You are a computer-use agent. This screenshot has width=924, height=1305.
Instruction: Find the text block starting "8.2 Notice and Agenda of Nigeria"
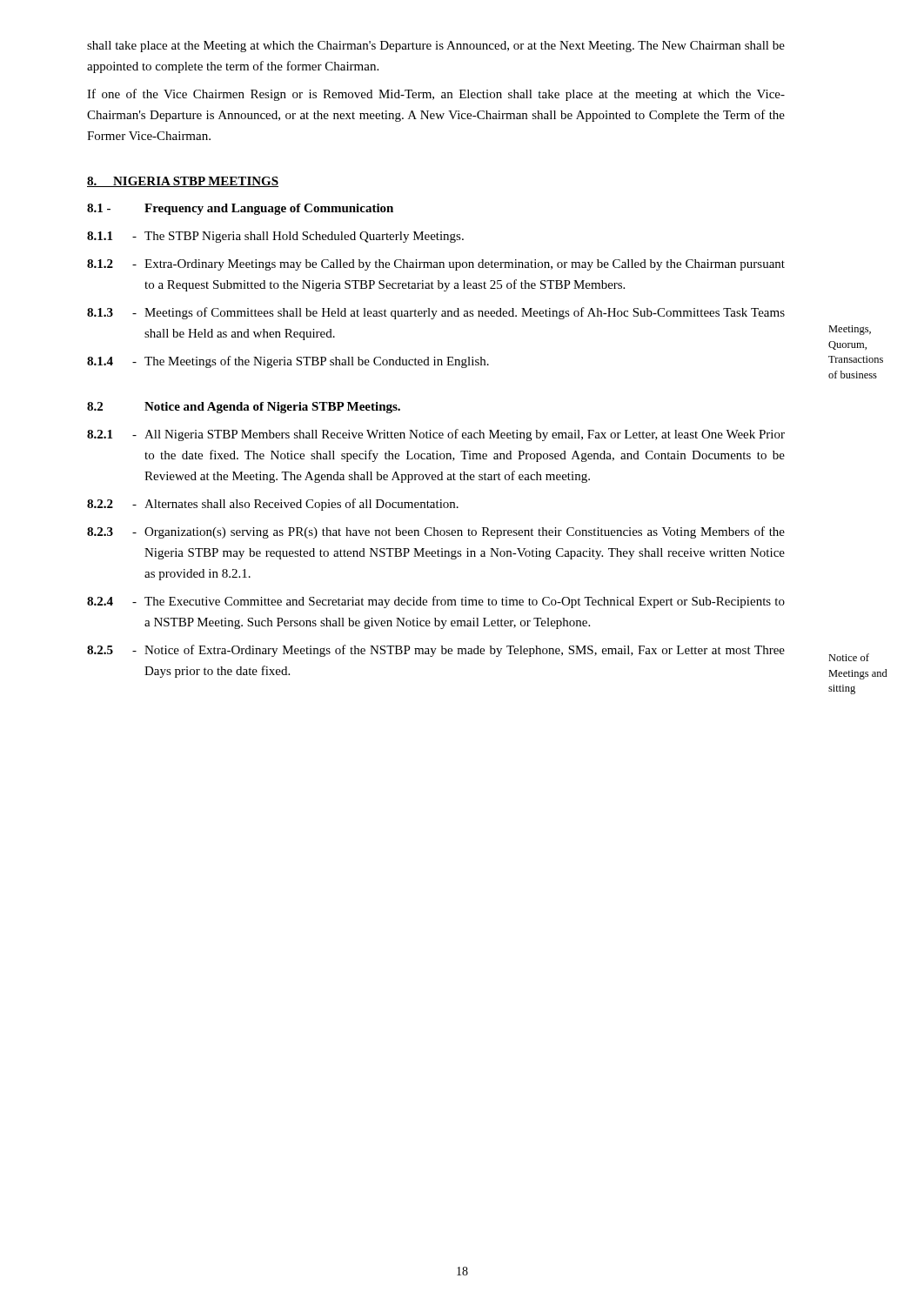click(244, 408)
